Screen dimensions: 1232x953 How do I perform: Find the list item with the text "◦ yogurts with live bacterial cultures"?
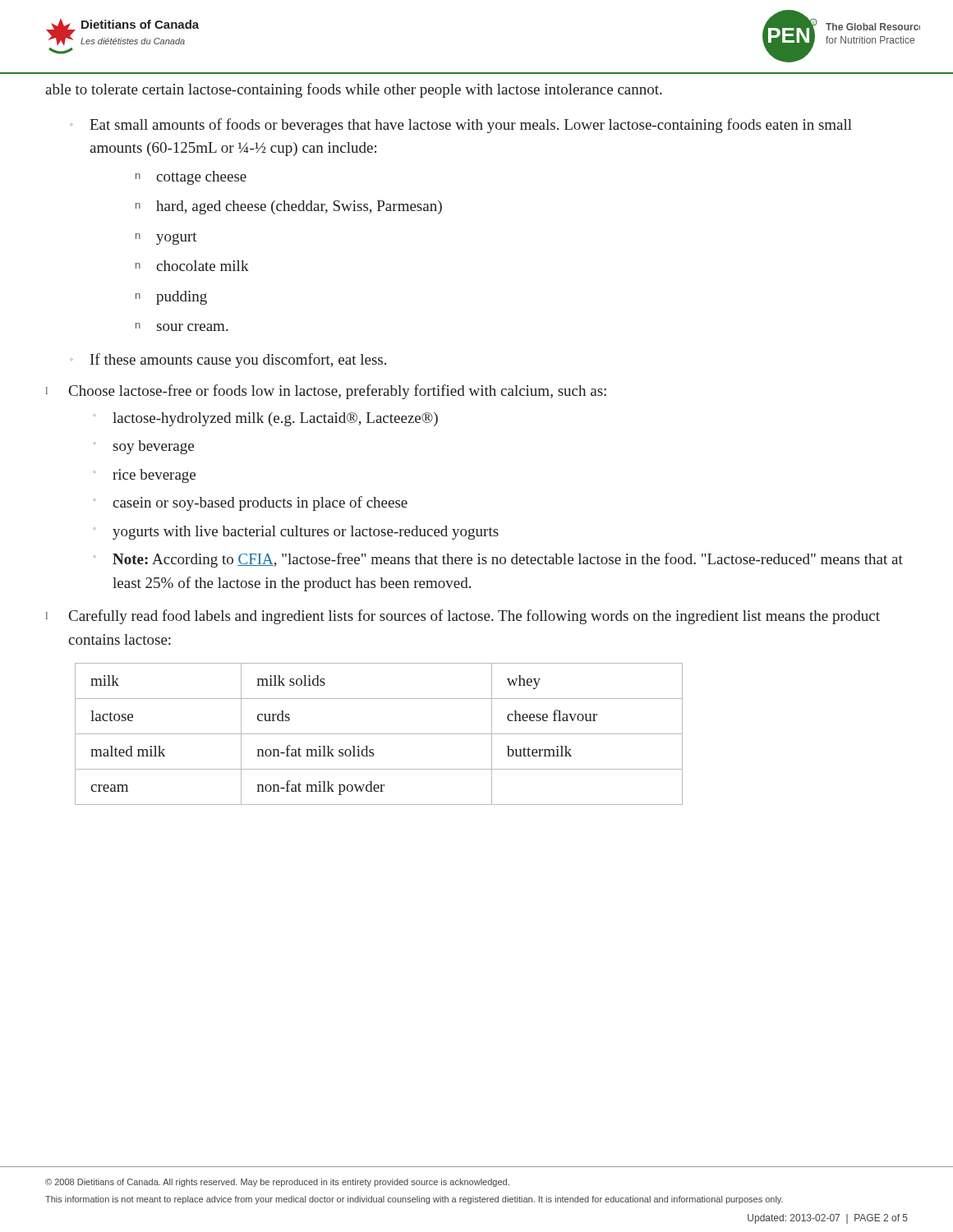click(x=296, y=531)
